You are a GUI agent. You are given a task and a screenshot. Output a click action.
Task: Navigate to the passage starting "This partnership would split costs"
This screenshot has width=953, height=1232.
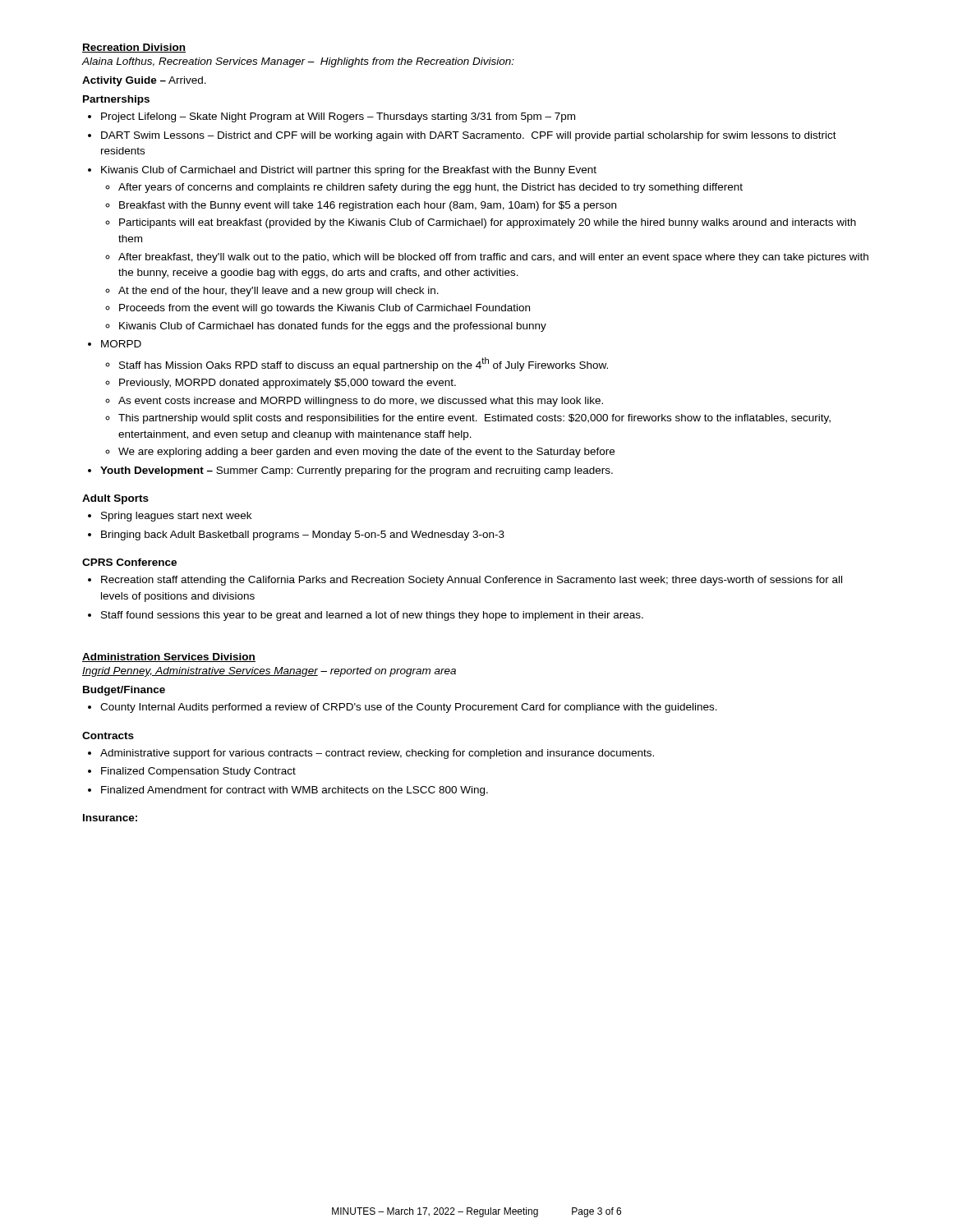point(475,426)
